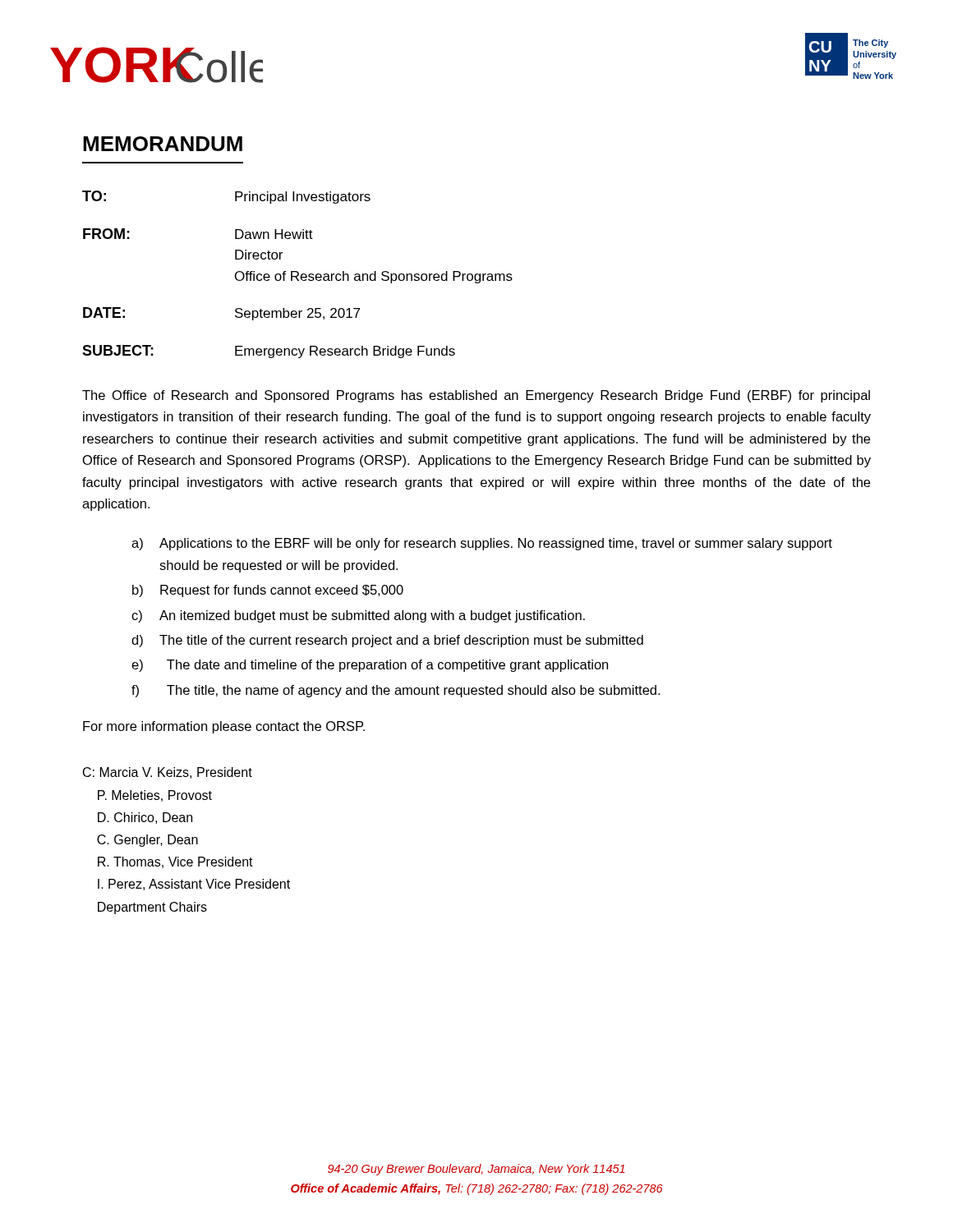Where is the passage that starts "c) An itemized budget must be submitted"?
953x1232 pixels.
click(501, 615)
